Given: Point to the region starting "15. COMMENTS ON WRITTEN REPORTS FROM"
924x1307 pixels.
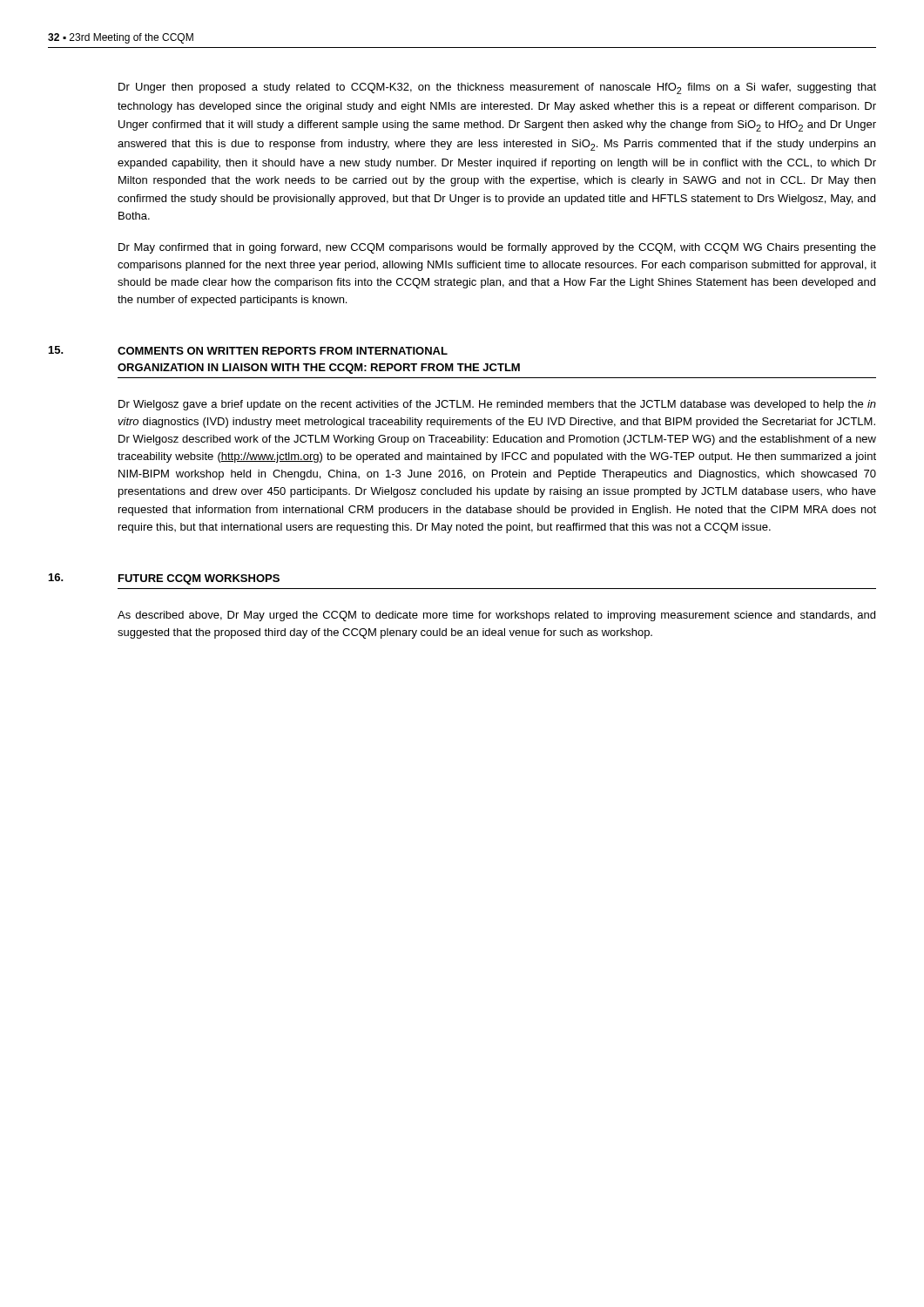Looking at the screenshot, I should pyautogui.click(x=462, y=361).
